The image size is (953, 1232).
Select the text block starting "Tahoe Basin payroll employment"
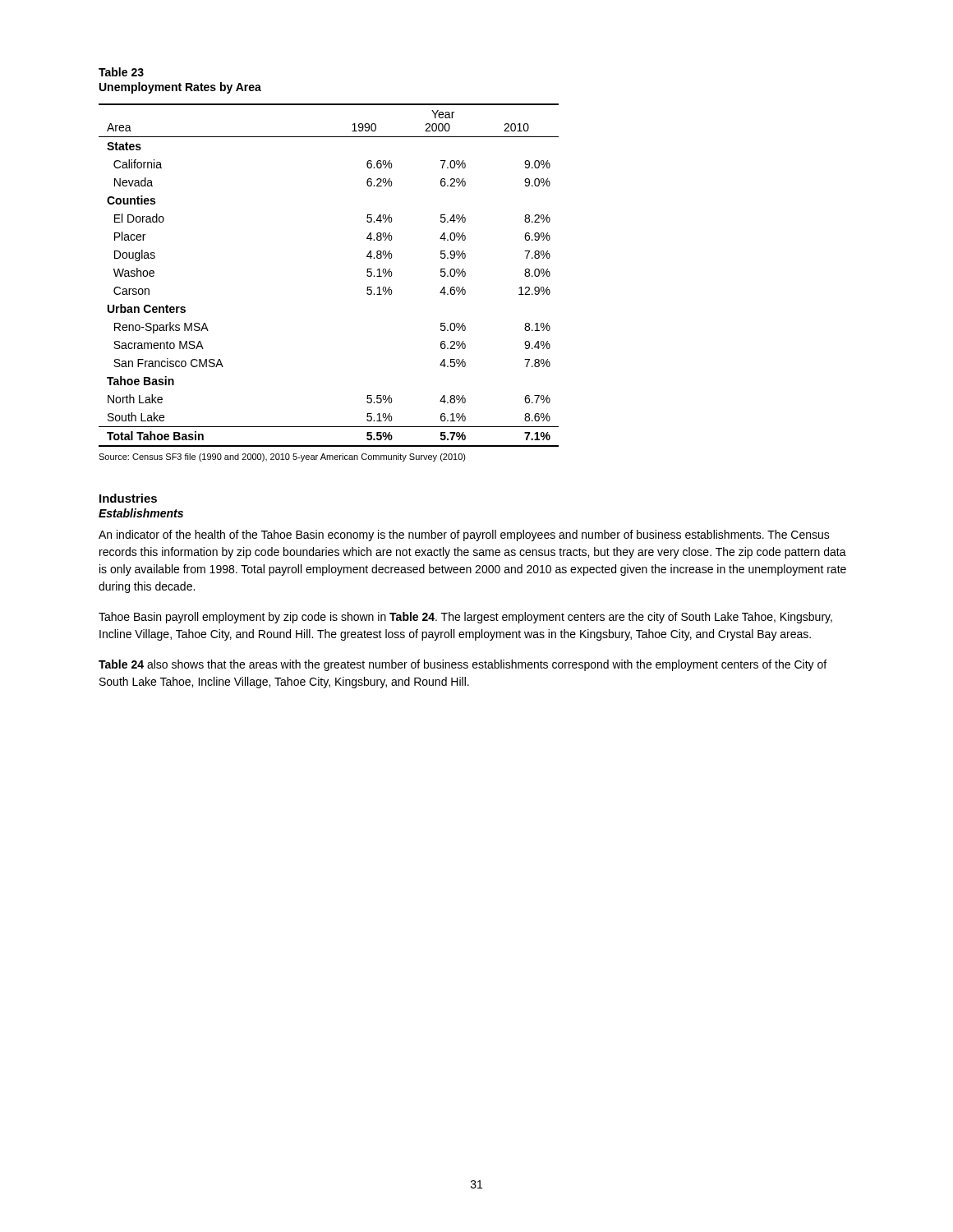pyautogui.click(x=466, y=625)
